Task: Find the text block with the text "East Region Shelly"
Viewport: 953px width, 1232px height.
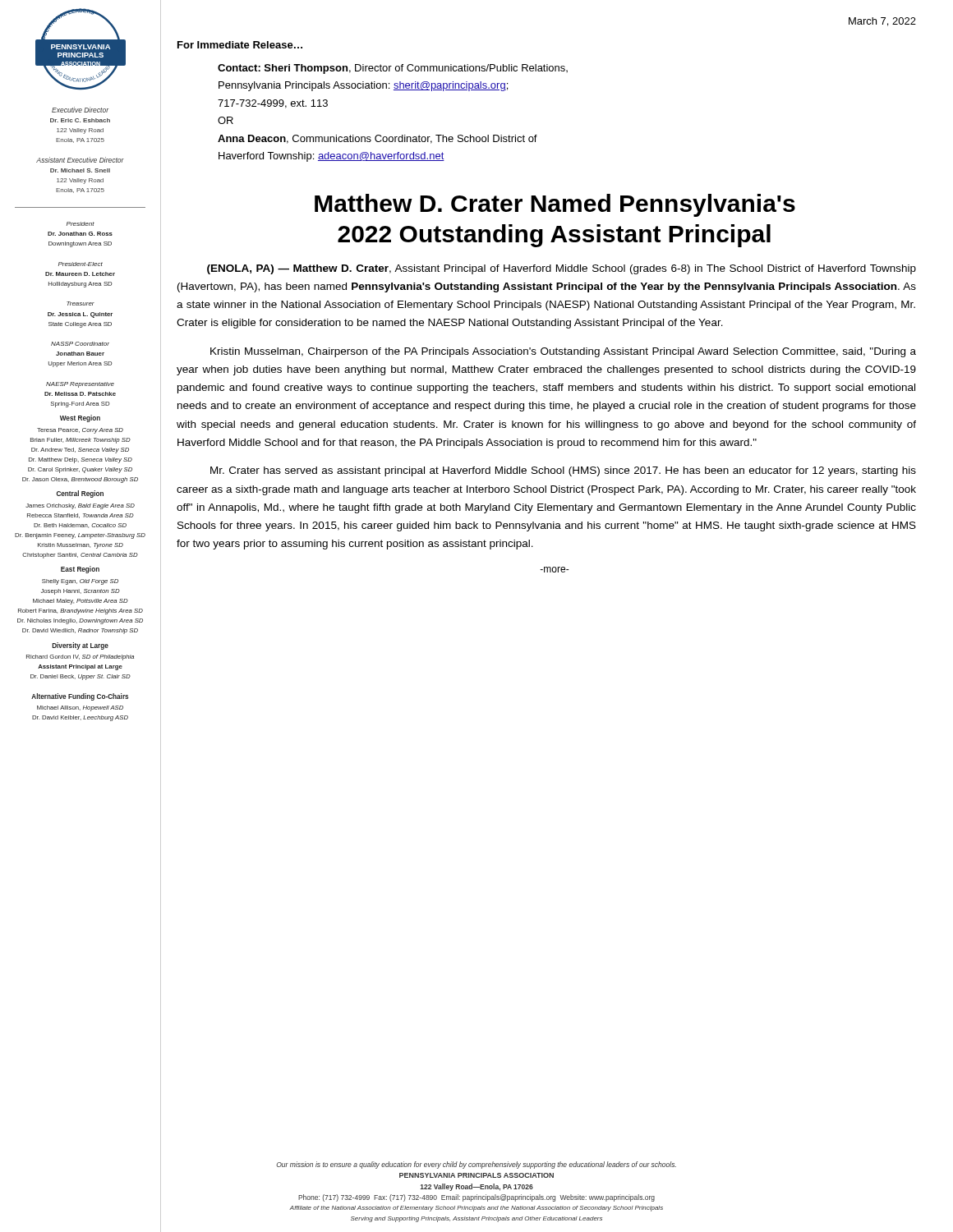Action: 80,600
